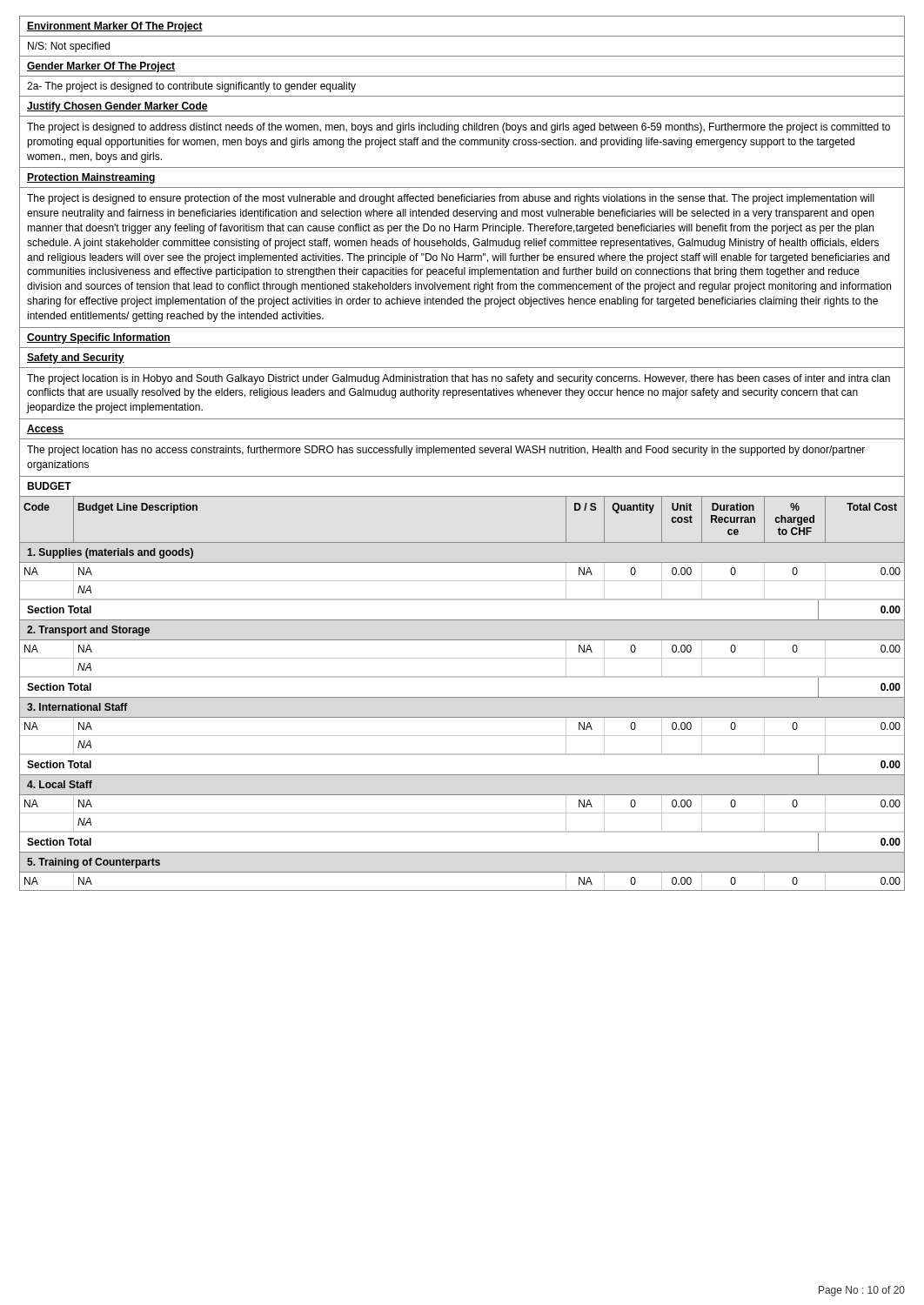Locate the section header that reads "Protection Mainstreaming"
Image resolution: width=924 pixels, height=1305 pixels.
[x=91, y=178]
